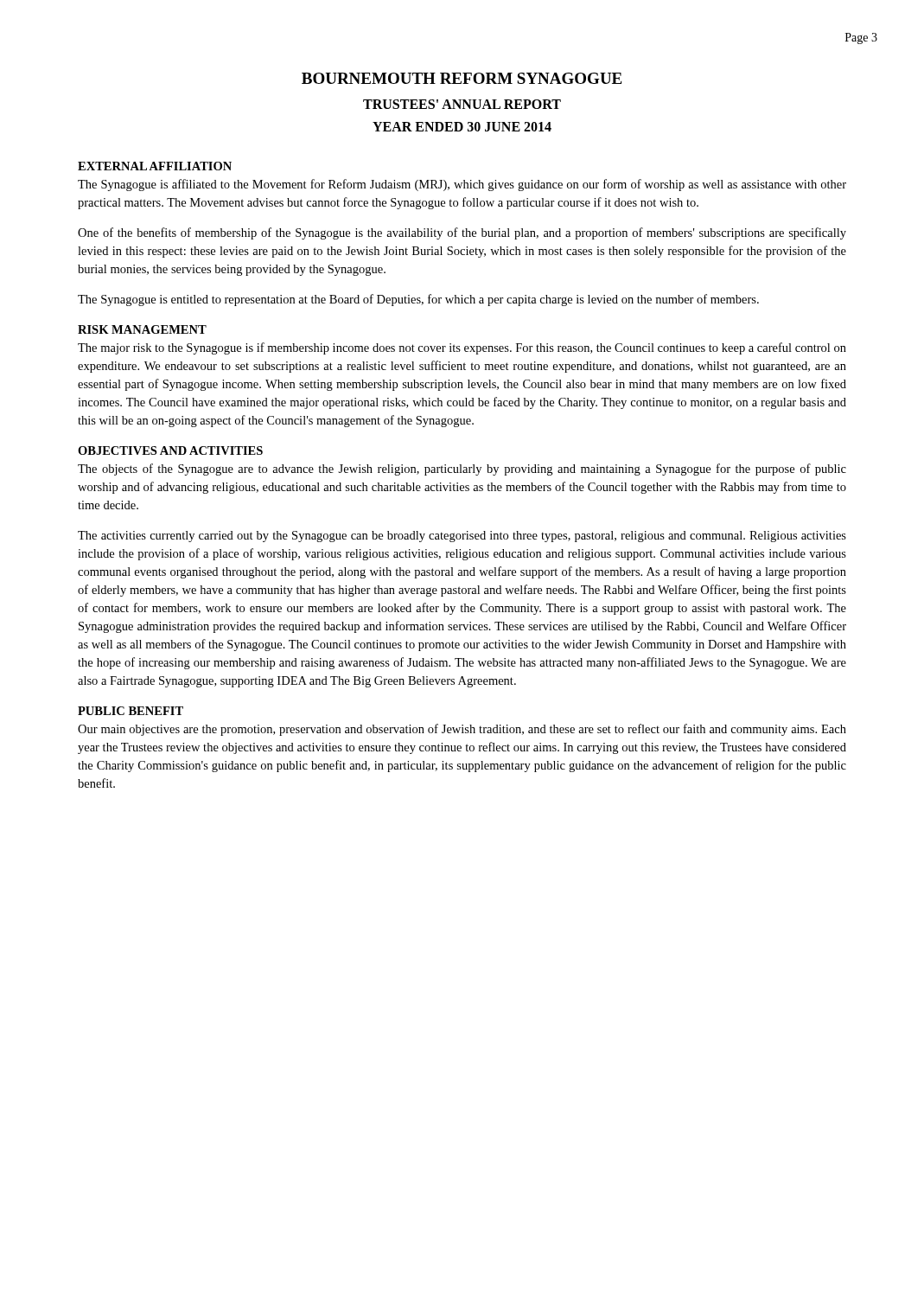Find the element starting "The objects of the"
Viewport: 924px width, 1297px height.
(462, 487)
